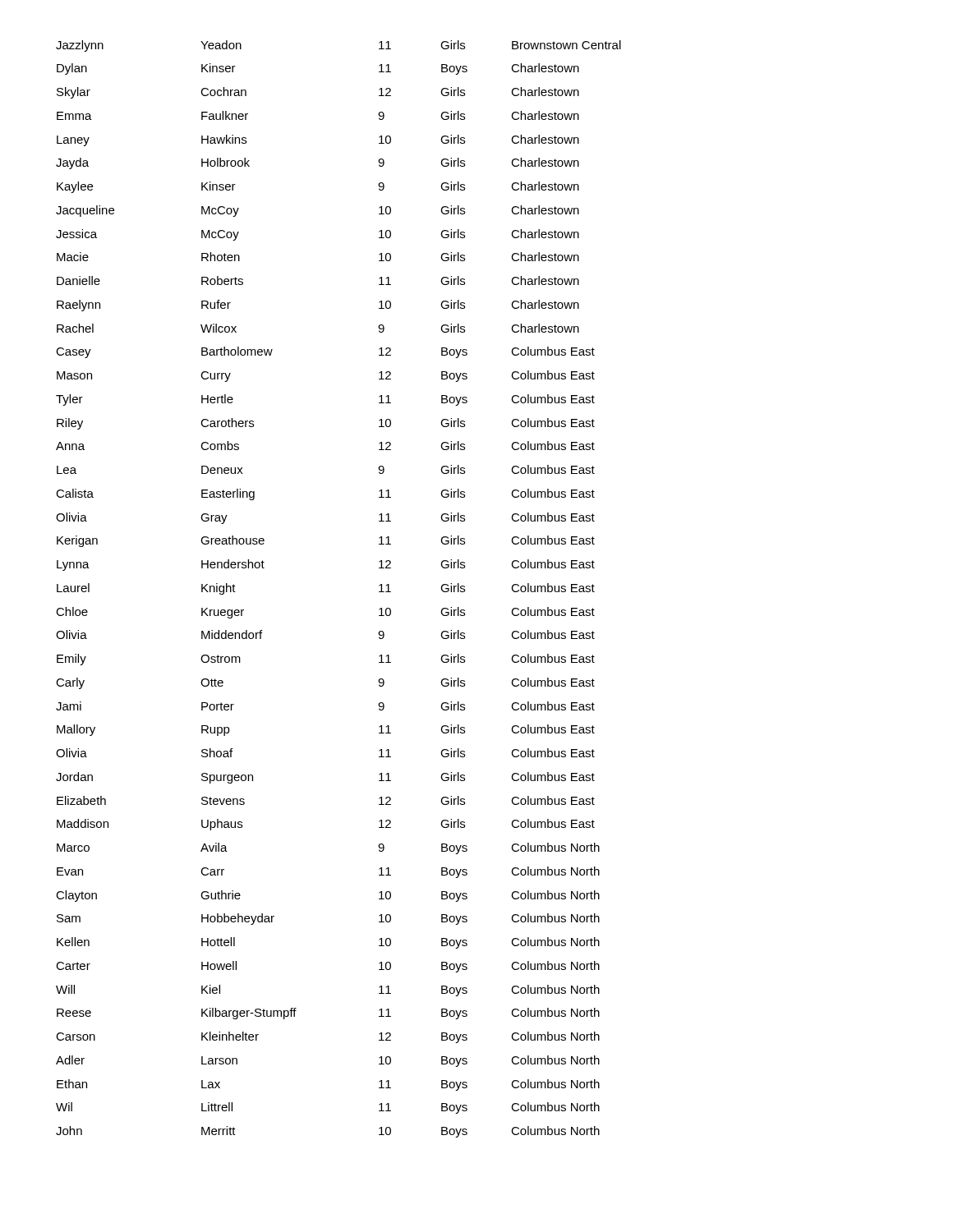
Task: Click on the table containing "Columbus East"
Action: pyautogui.click(x=476, y=588)
